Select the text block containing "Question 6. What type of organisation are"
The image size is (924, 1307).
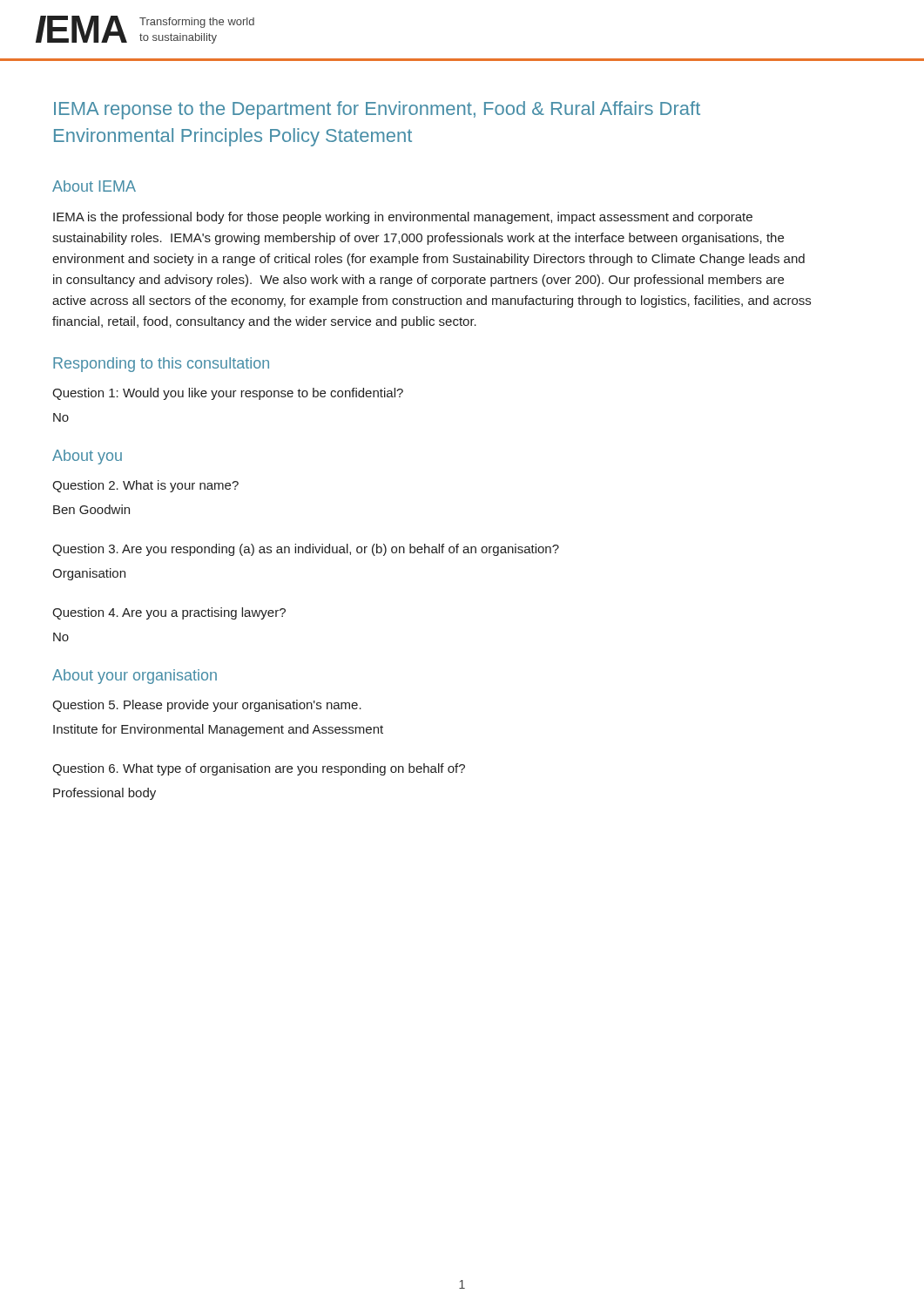pyautogui.click(x=435, y=768)
